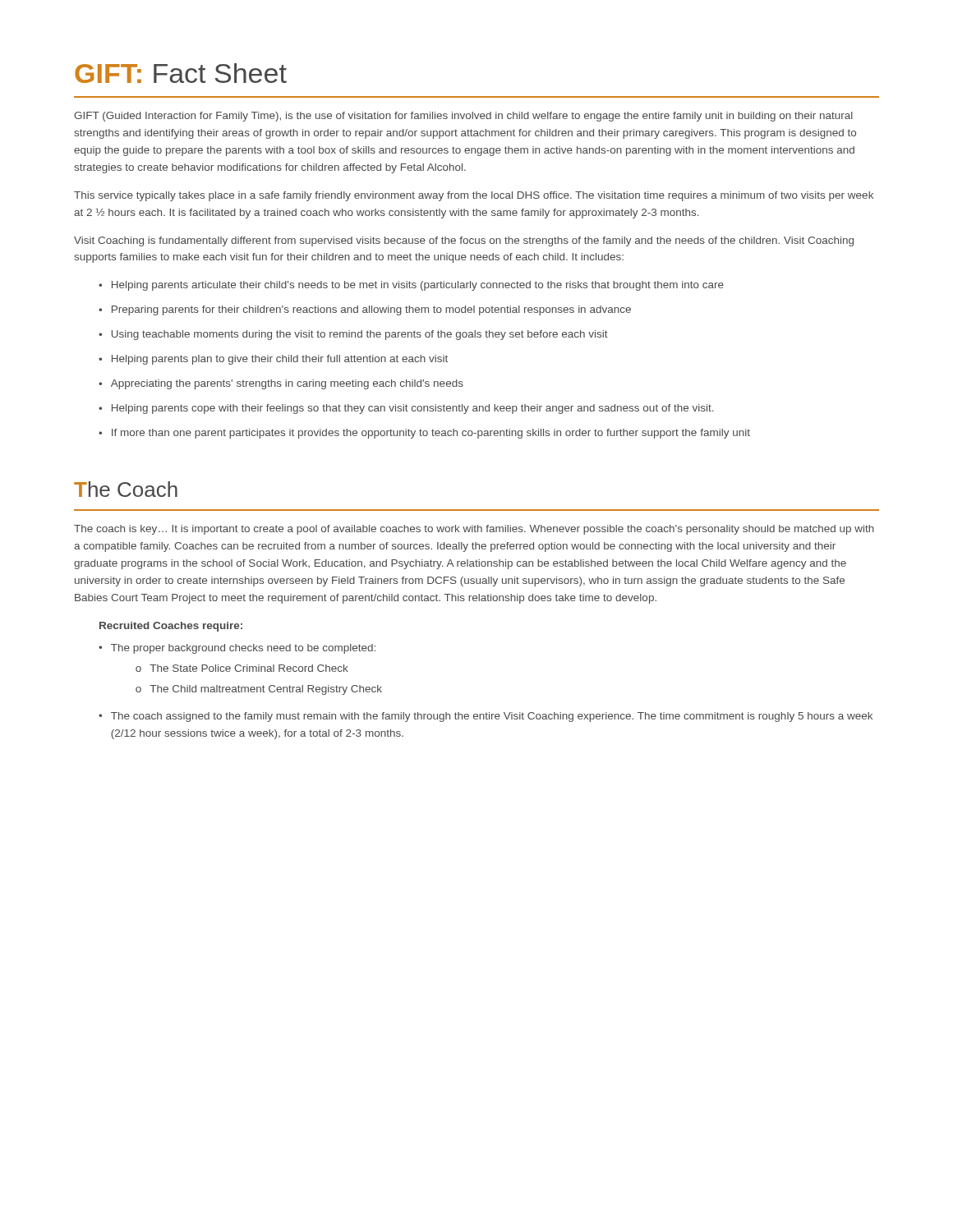The image size is (953, 1232).
Task: Locate the text starting "GIFT (Guided Interaction for Family Time),"
Action: 465,141
